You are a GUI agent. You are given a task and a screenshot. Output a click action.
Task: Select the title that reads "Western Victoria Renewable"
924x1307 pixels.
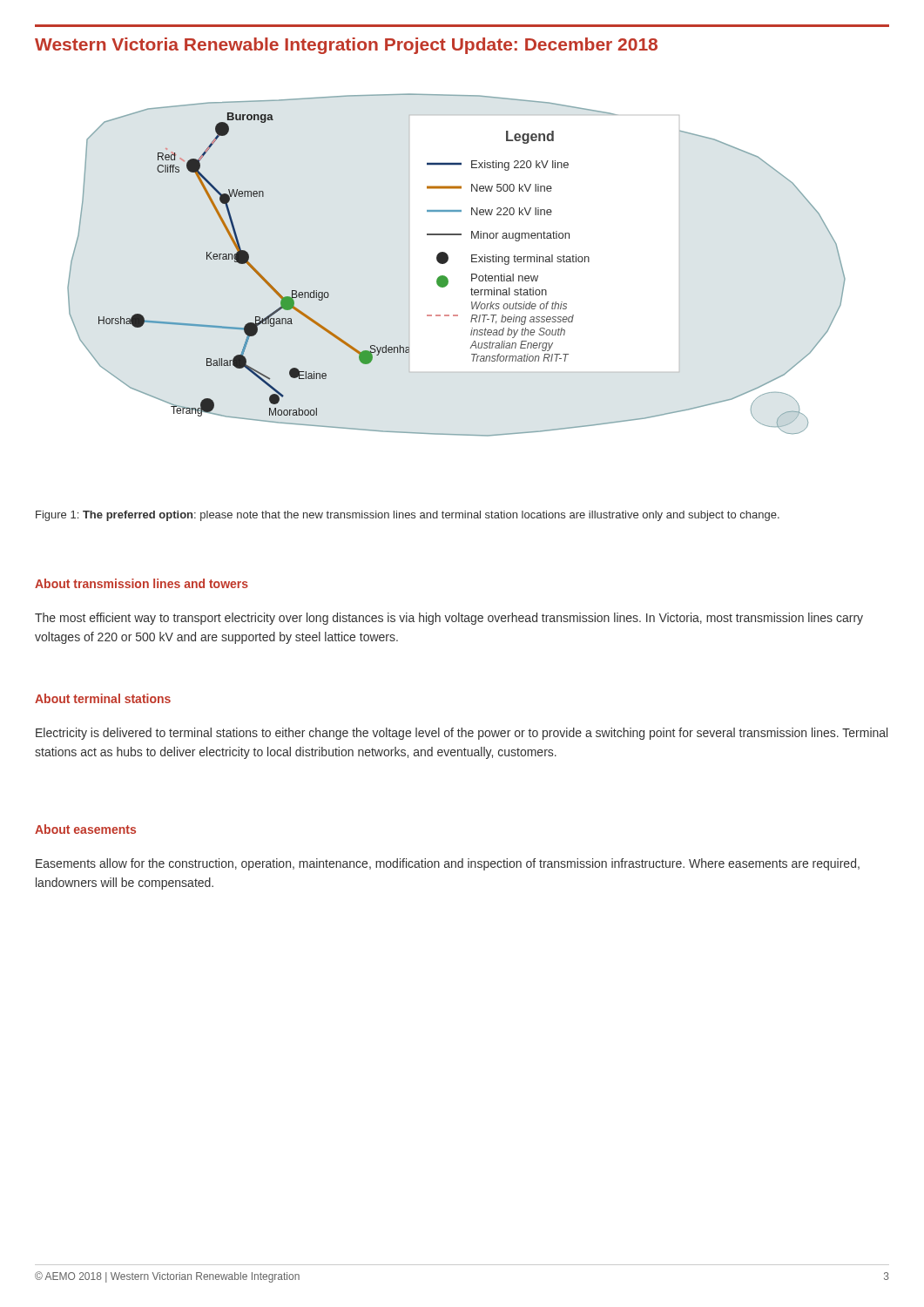[346, 44]
